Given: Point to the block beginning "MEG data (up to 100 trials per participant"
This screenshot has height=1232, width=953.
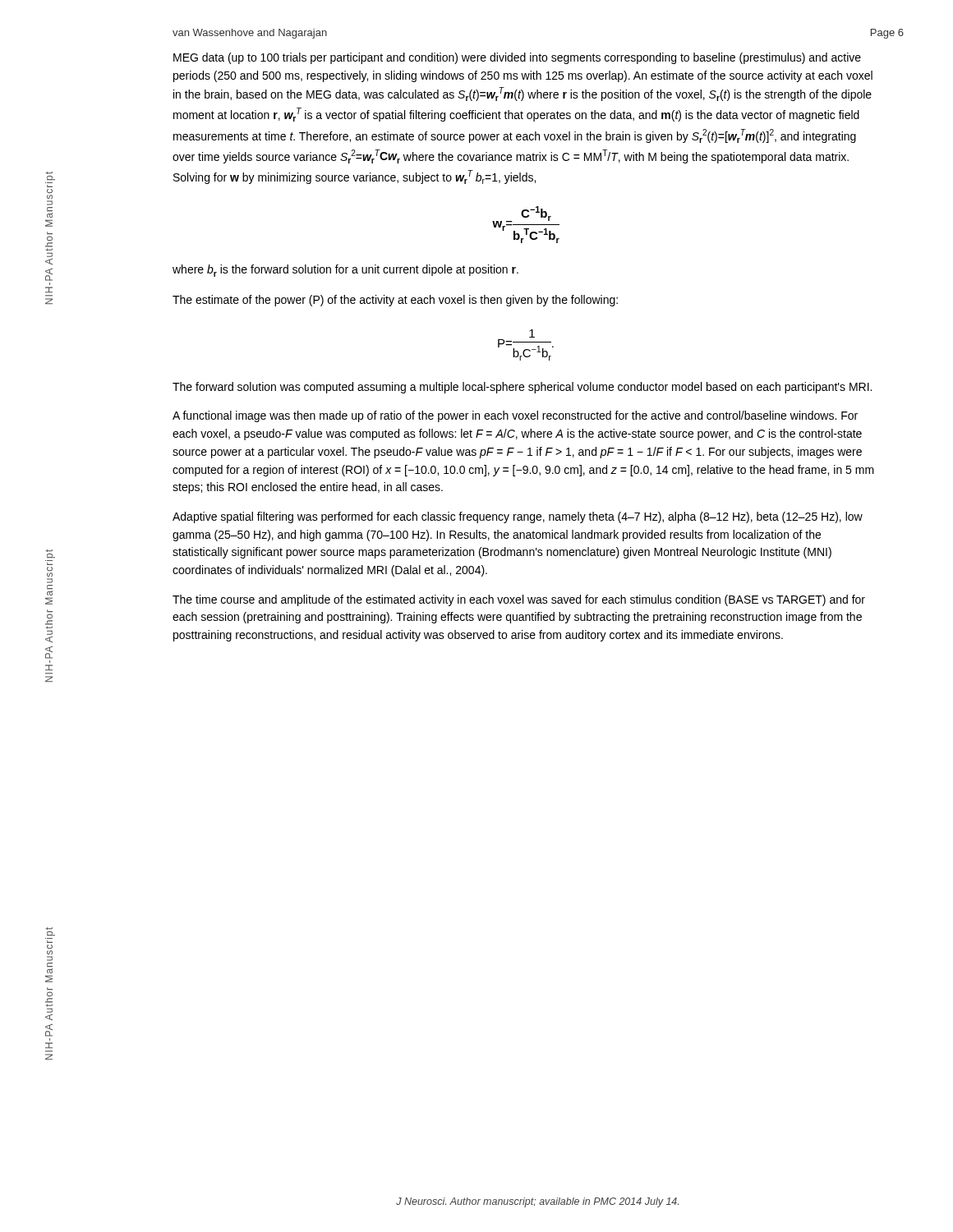Looking at the screenshot, I should [x=523, y=118].
